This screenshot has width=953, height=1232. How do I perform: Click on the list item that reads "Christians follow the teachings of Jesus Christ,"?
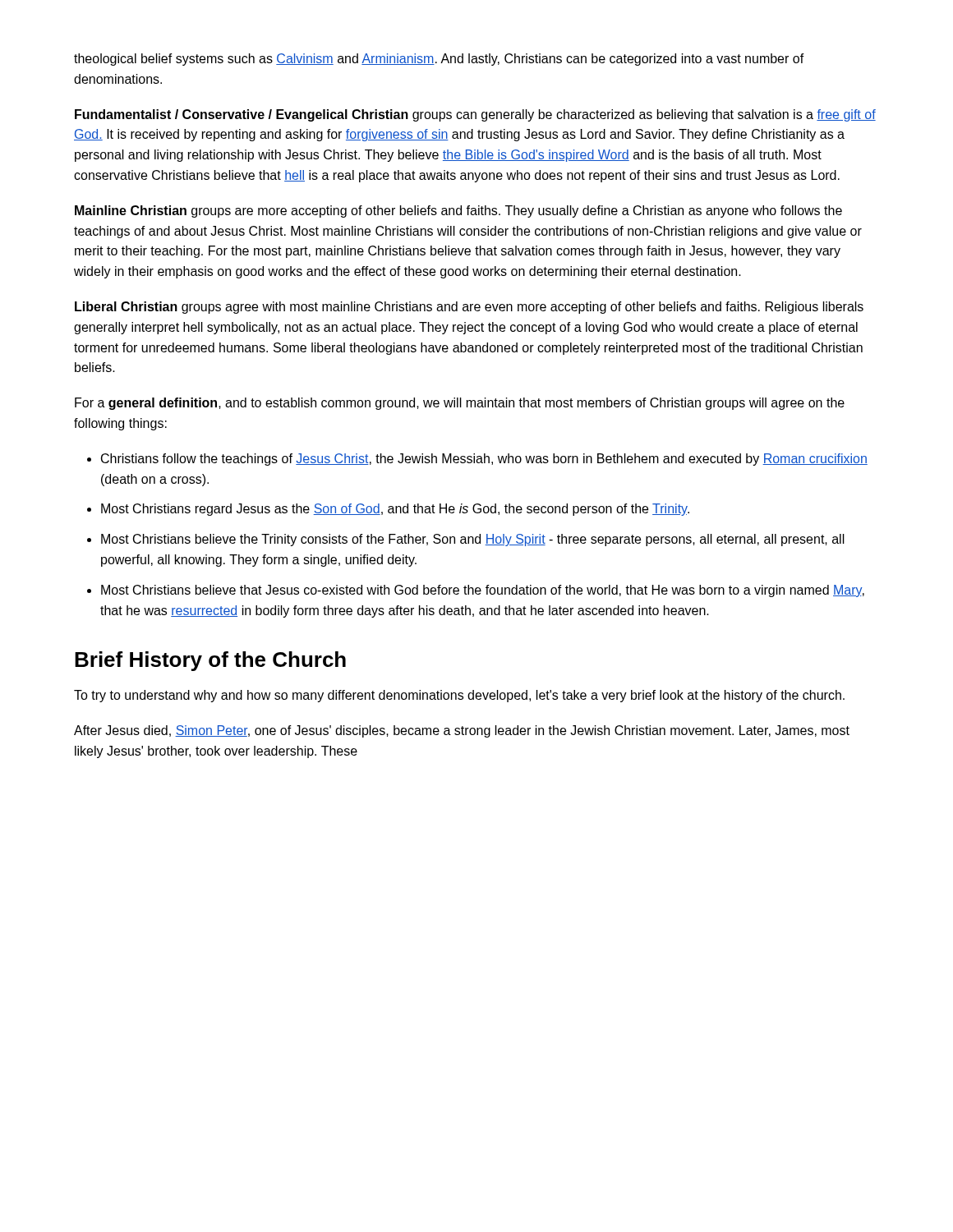tap(490, 469)
